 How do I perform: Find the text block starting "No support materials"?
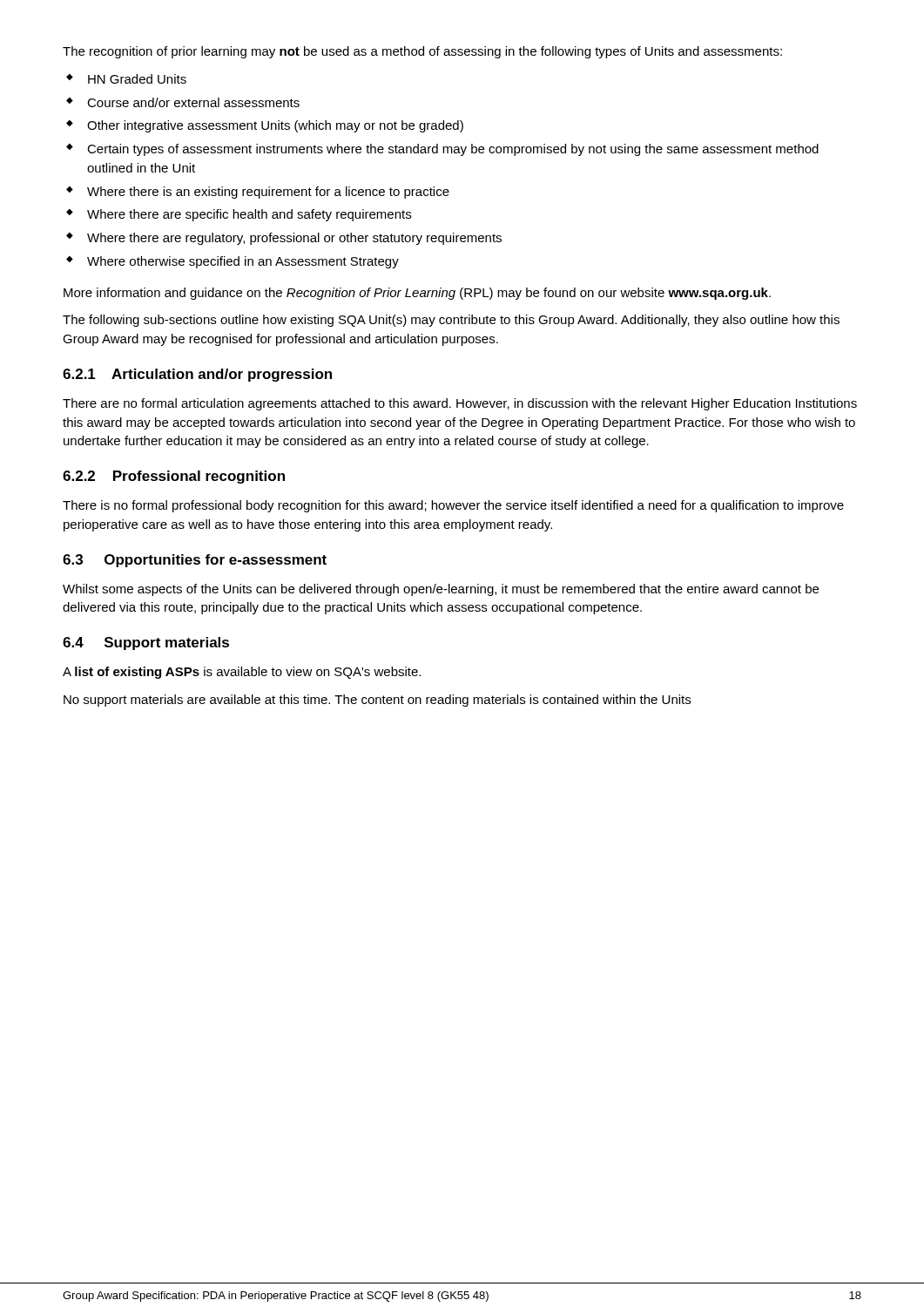click(x=462, y=699)
